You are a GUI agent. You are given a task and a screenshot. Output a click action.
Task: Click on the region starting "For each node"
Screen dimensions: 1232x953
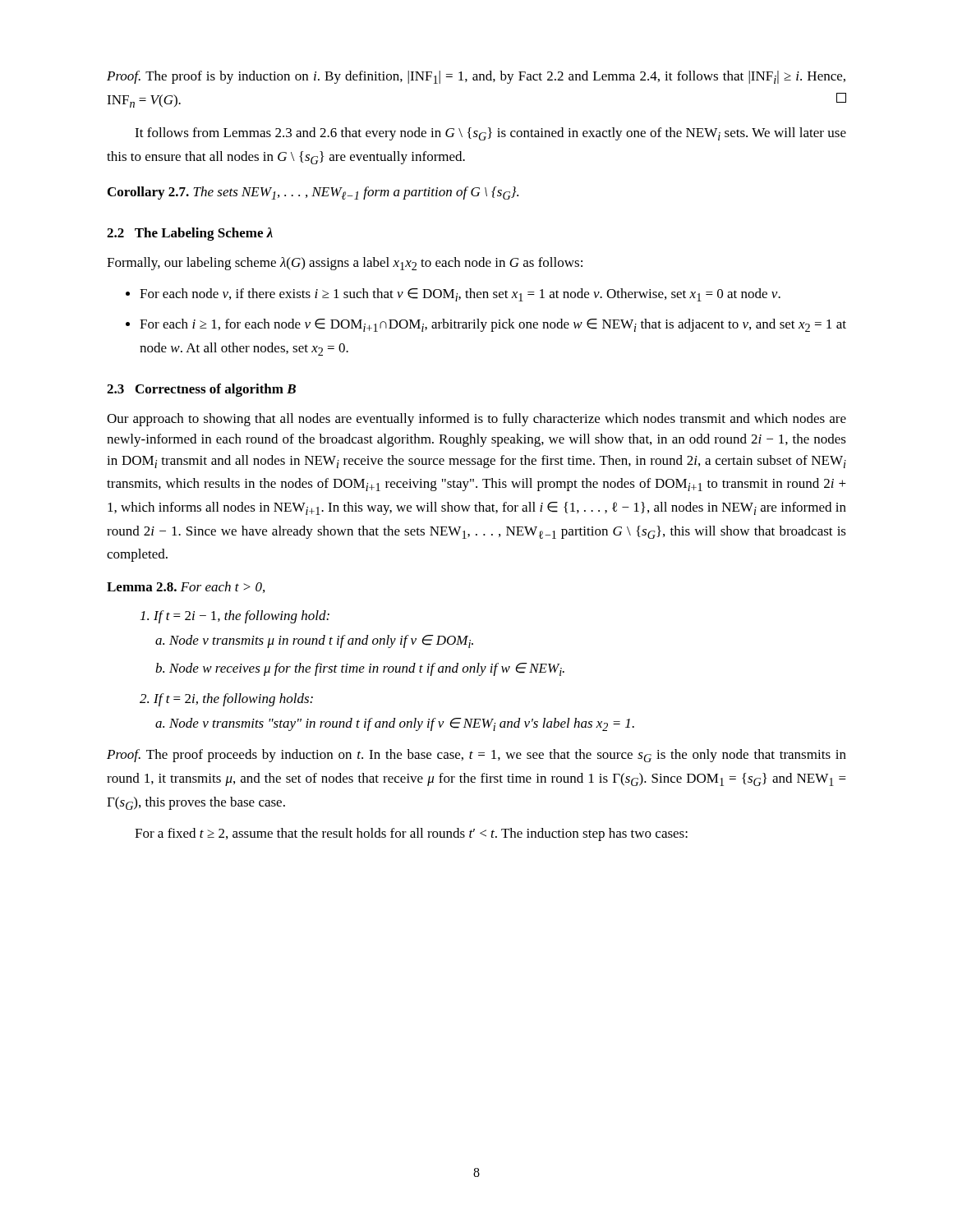point(493,295)
